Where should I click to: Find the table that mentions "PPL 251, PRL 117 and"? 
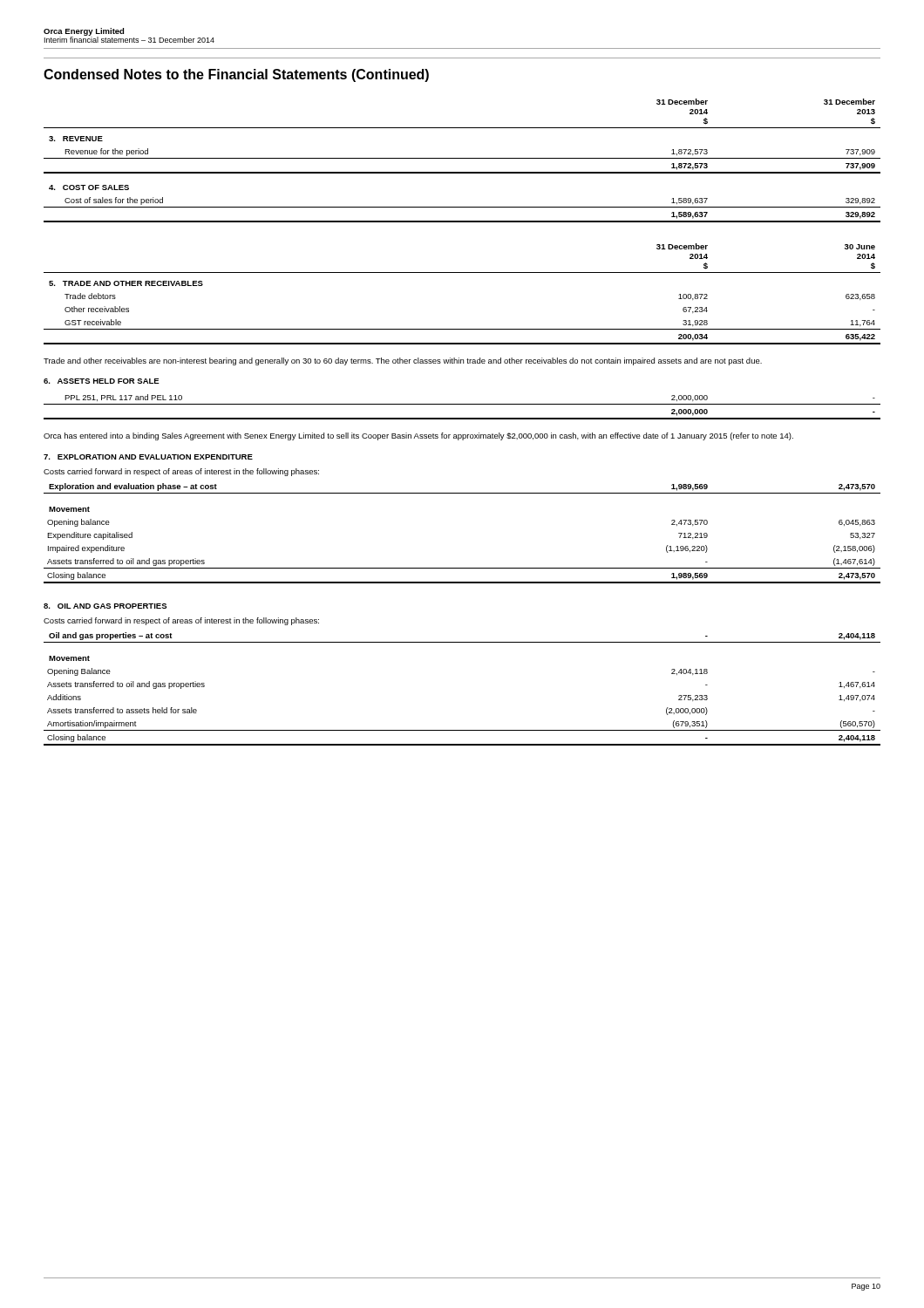point(462,405)
